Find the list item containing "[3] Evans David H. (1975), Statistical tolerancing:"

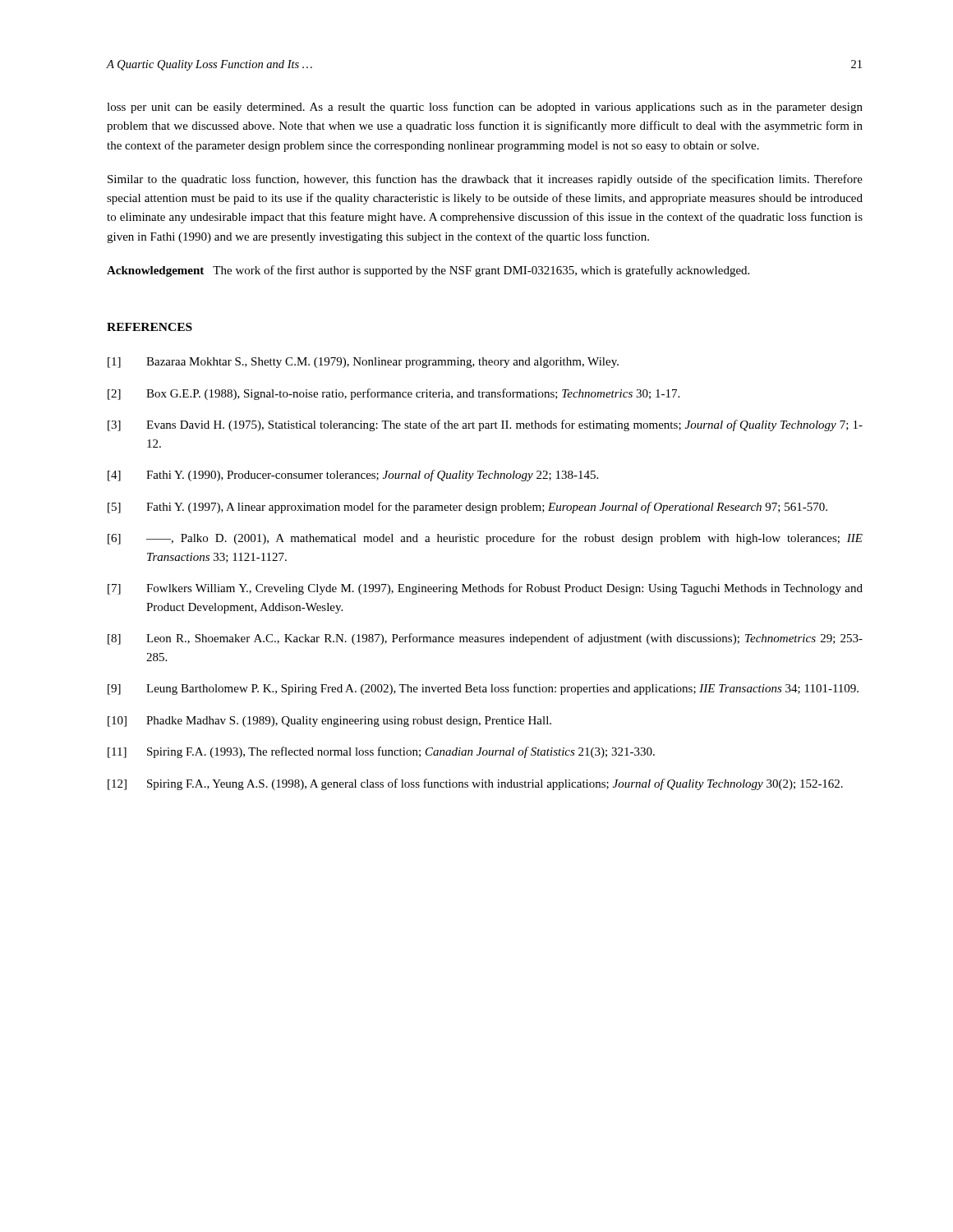[485, 434]
